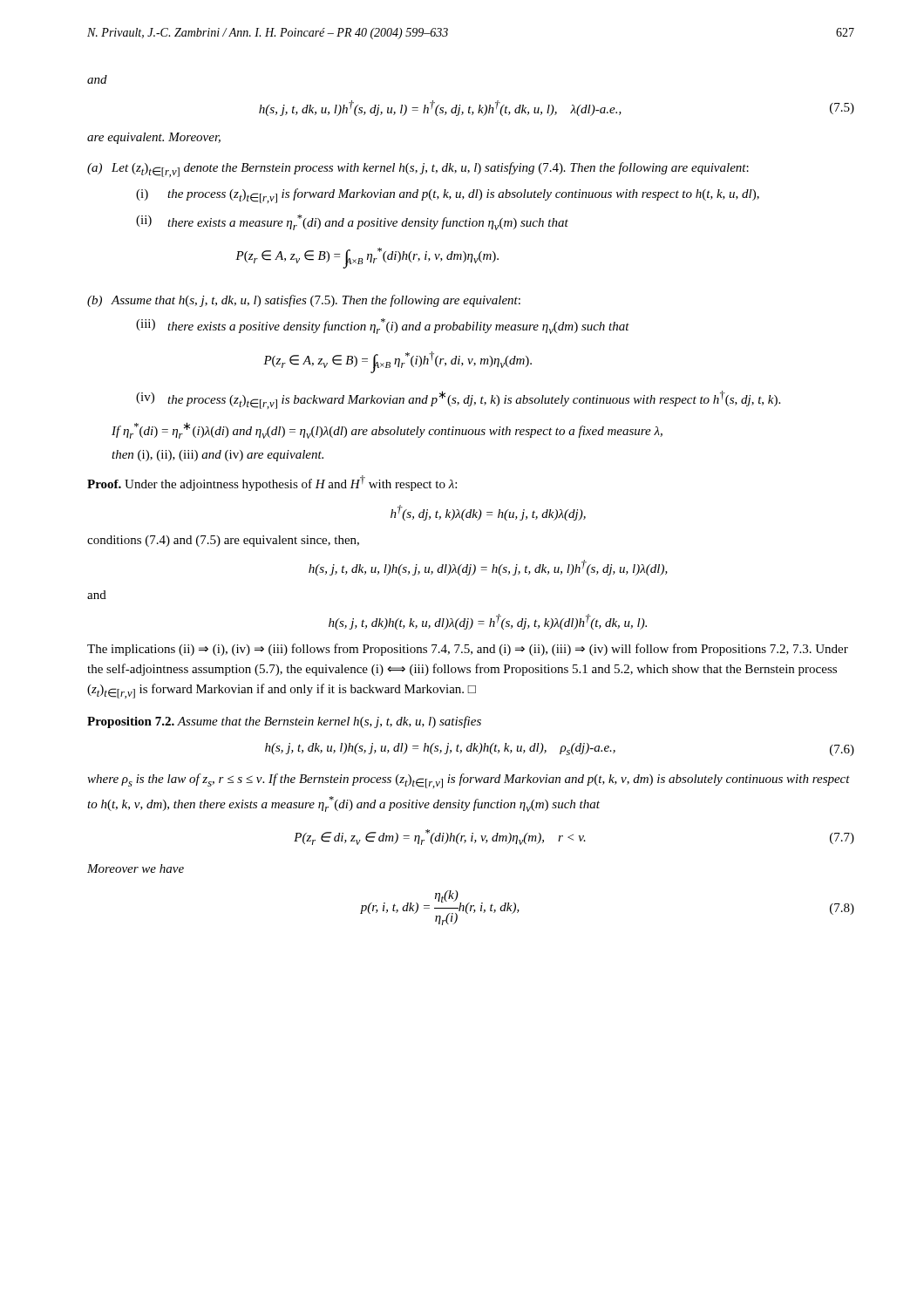Find the passage starting "P(zr ∈ di, zv ∈ dm)"
Image resolution: width=924 pixels, height=1308 pixels.
click(x=471, y=837)
